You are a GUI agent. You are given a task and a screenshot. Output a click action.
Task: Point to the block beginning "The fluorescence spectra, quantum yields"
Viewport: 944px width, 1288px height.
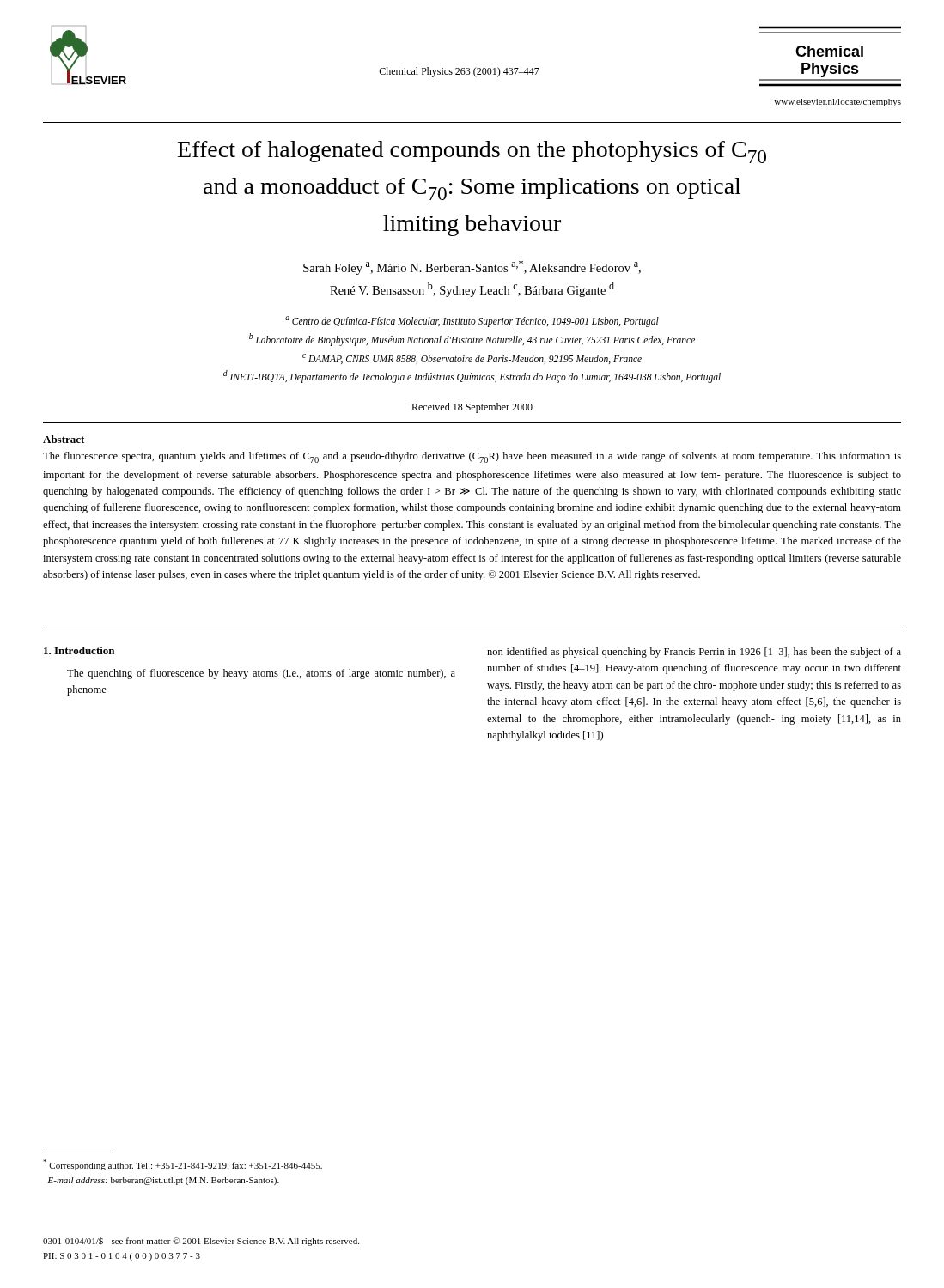472,515
